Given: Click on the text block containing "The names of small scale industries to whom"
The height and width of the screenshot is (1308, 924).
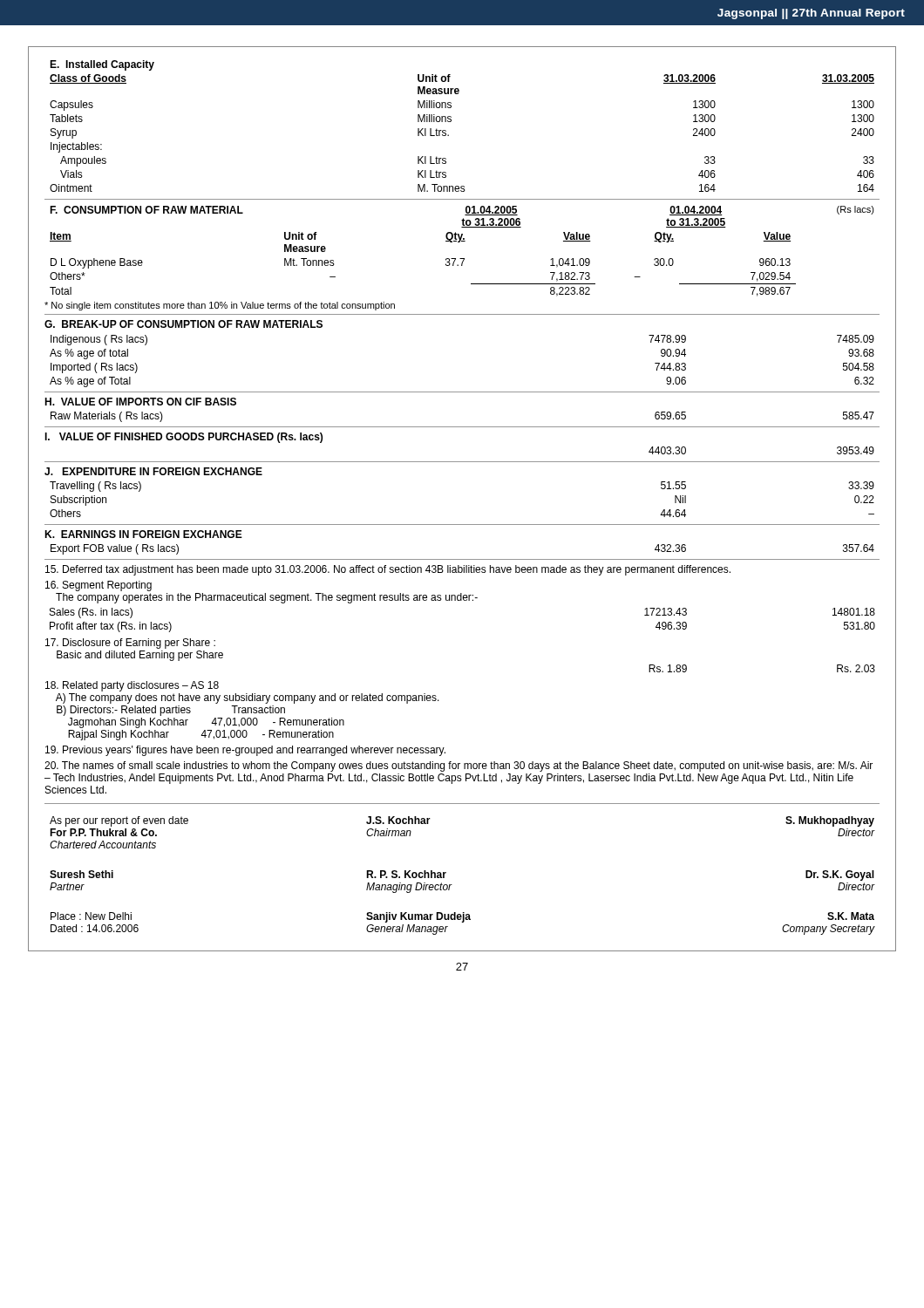Looking at the screenshot, I should click(x=459, y=778).
